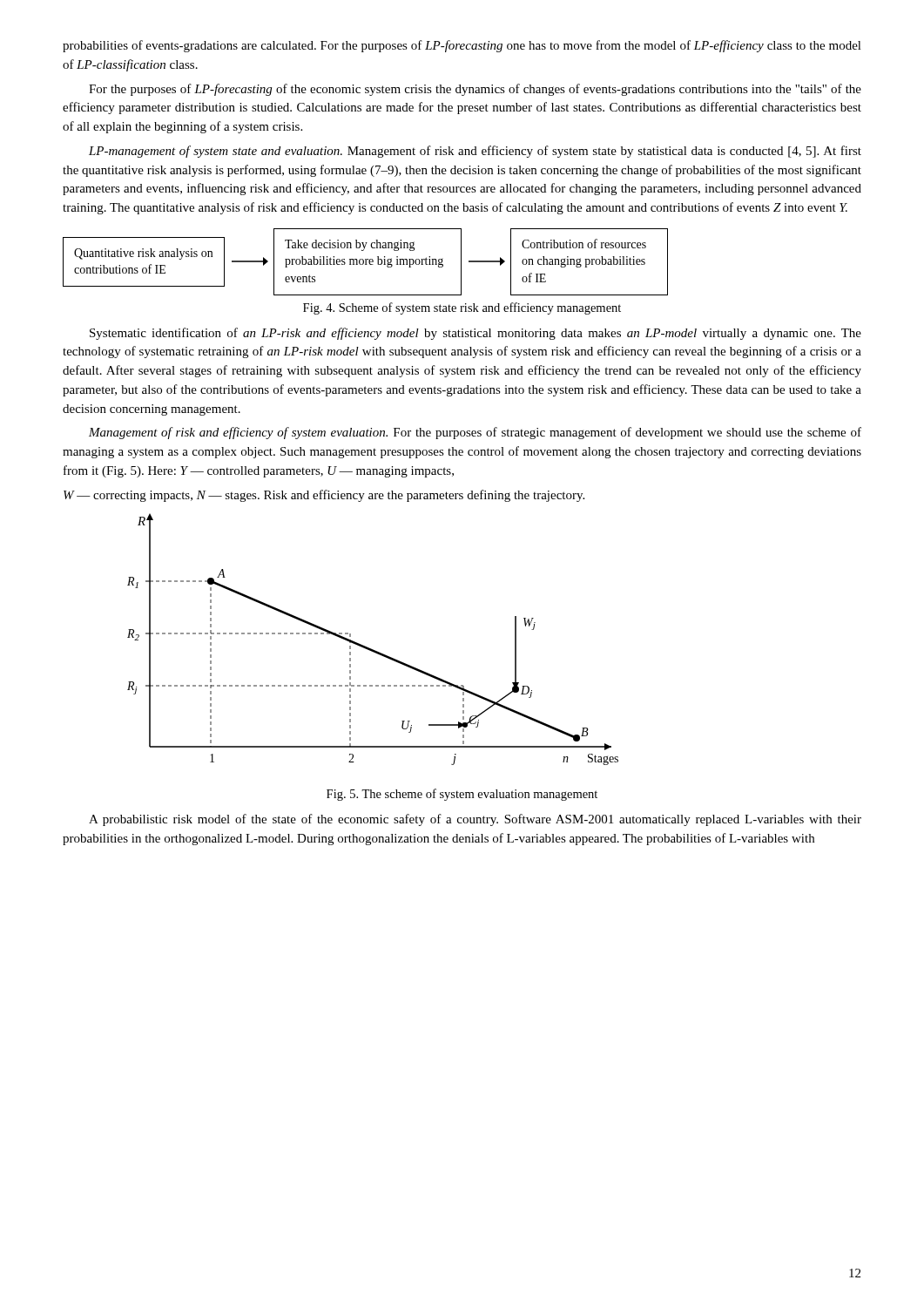Locate the text block with the text "probabilities of events-gradations are calculated. For"
The image size is (924, 1307).
462,56
